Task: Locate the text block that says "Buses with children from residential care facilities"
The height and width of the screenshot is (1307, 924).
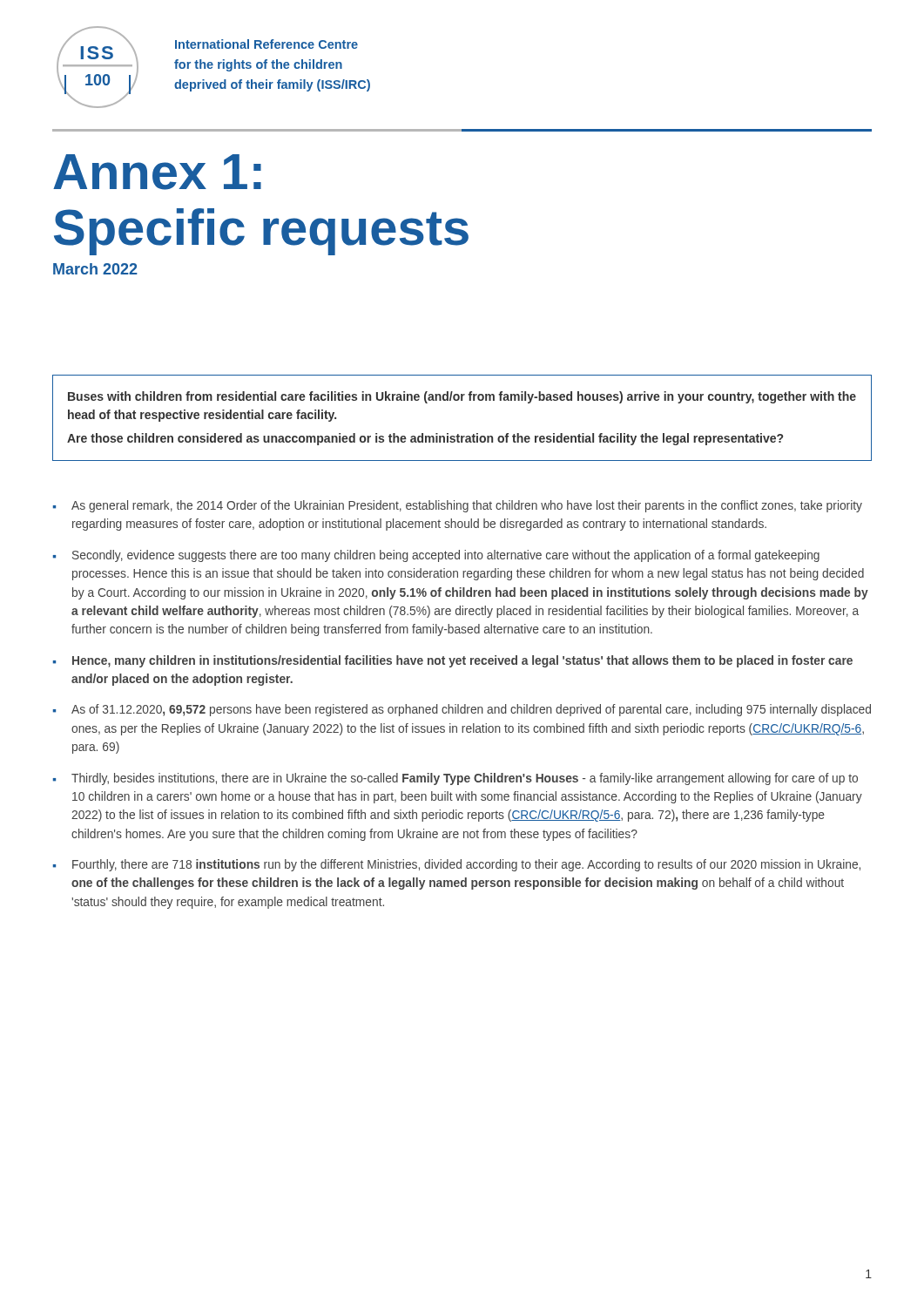Action: (462, 397)
